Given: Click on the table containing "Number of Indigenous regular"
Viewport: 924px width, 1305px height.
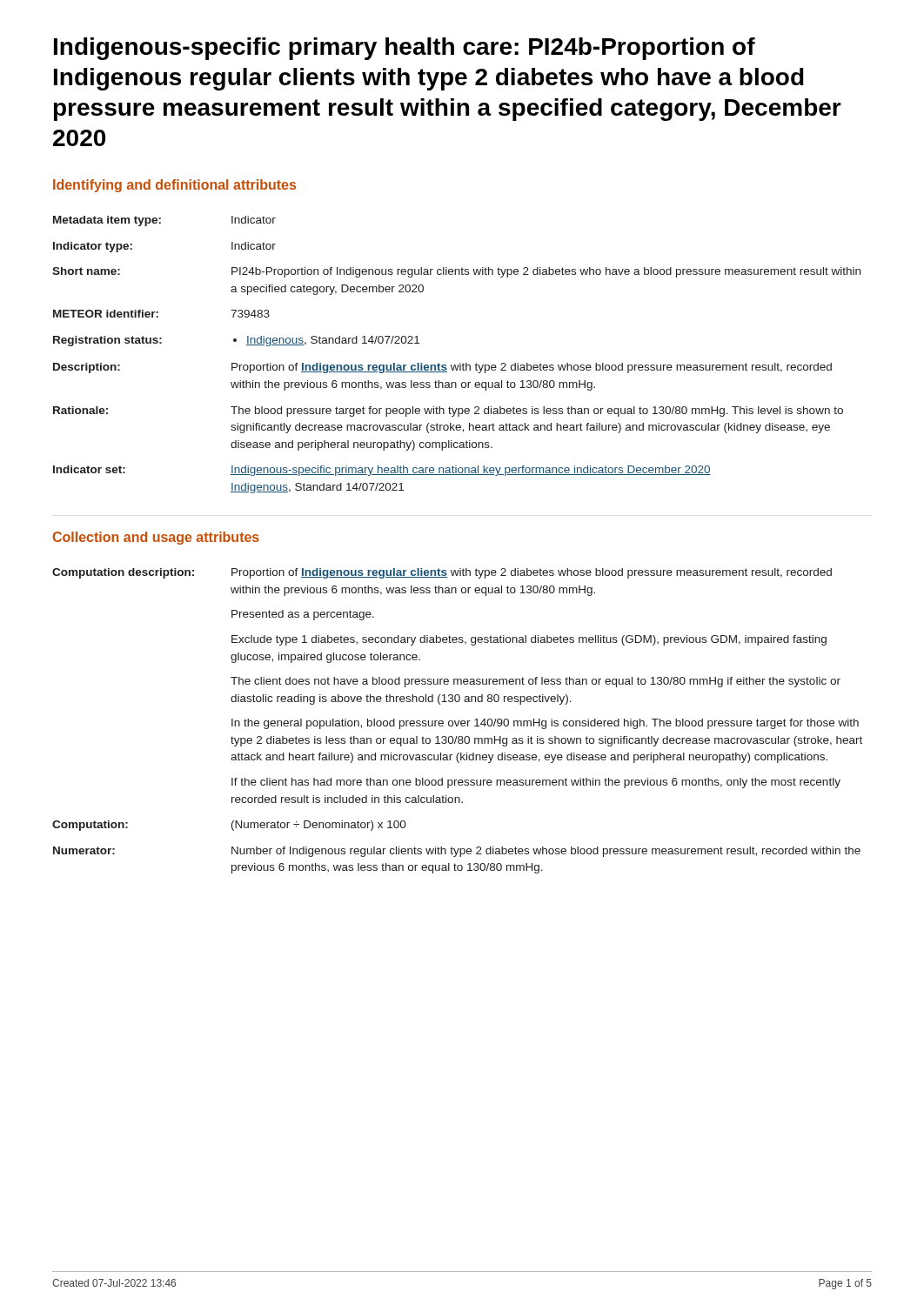Looking at the screenshot, I should click(x=462, y=720).
